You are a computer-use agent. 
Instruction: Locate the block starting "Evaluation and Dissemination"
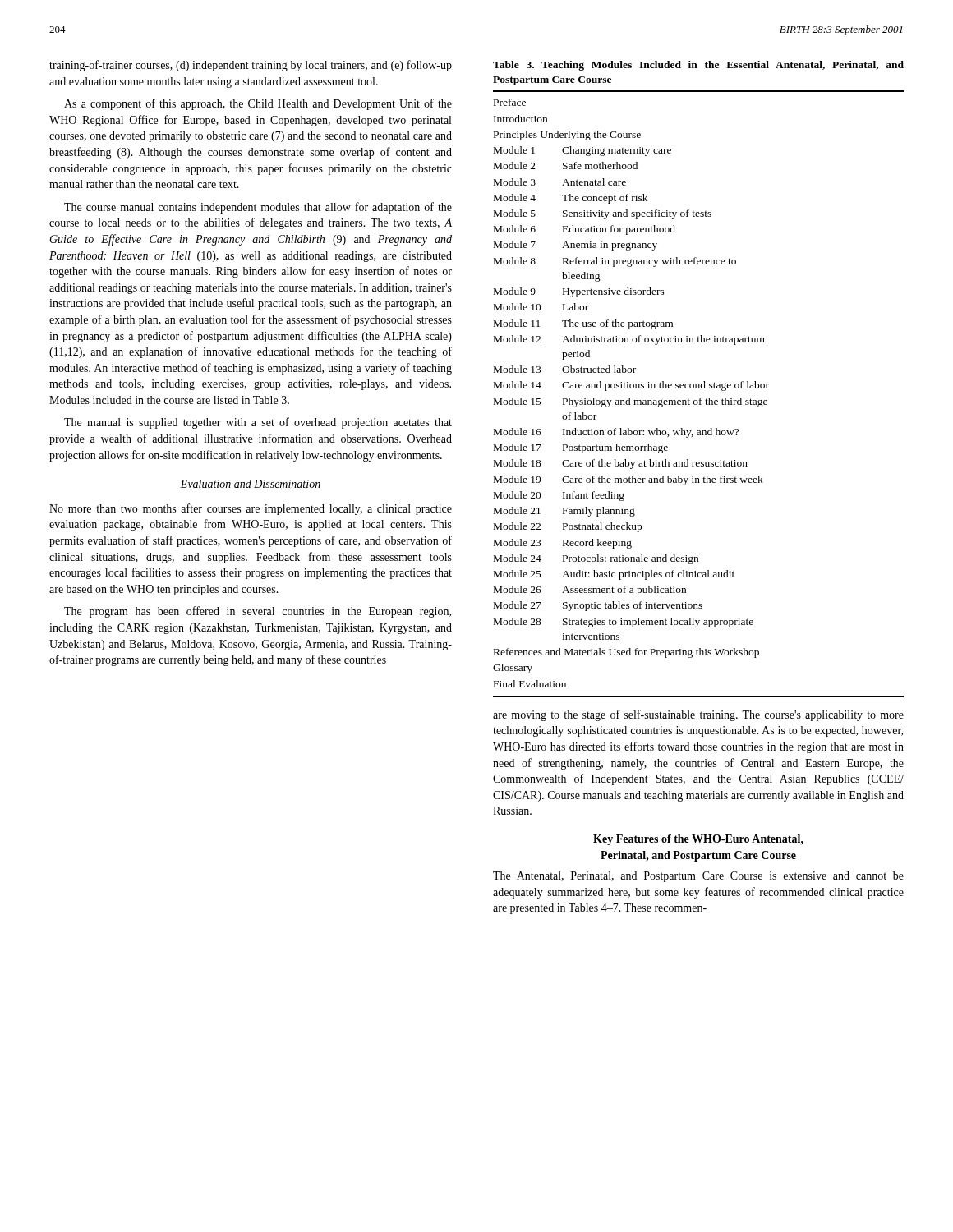coord(251,485)
